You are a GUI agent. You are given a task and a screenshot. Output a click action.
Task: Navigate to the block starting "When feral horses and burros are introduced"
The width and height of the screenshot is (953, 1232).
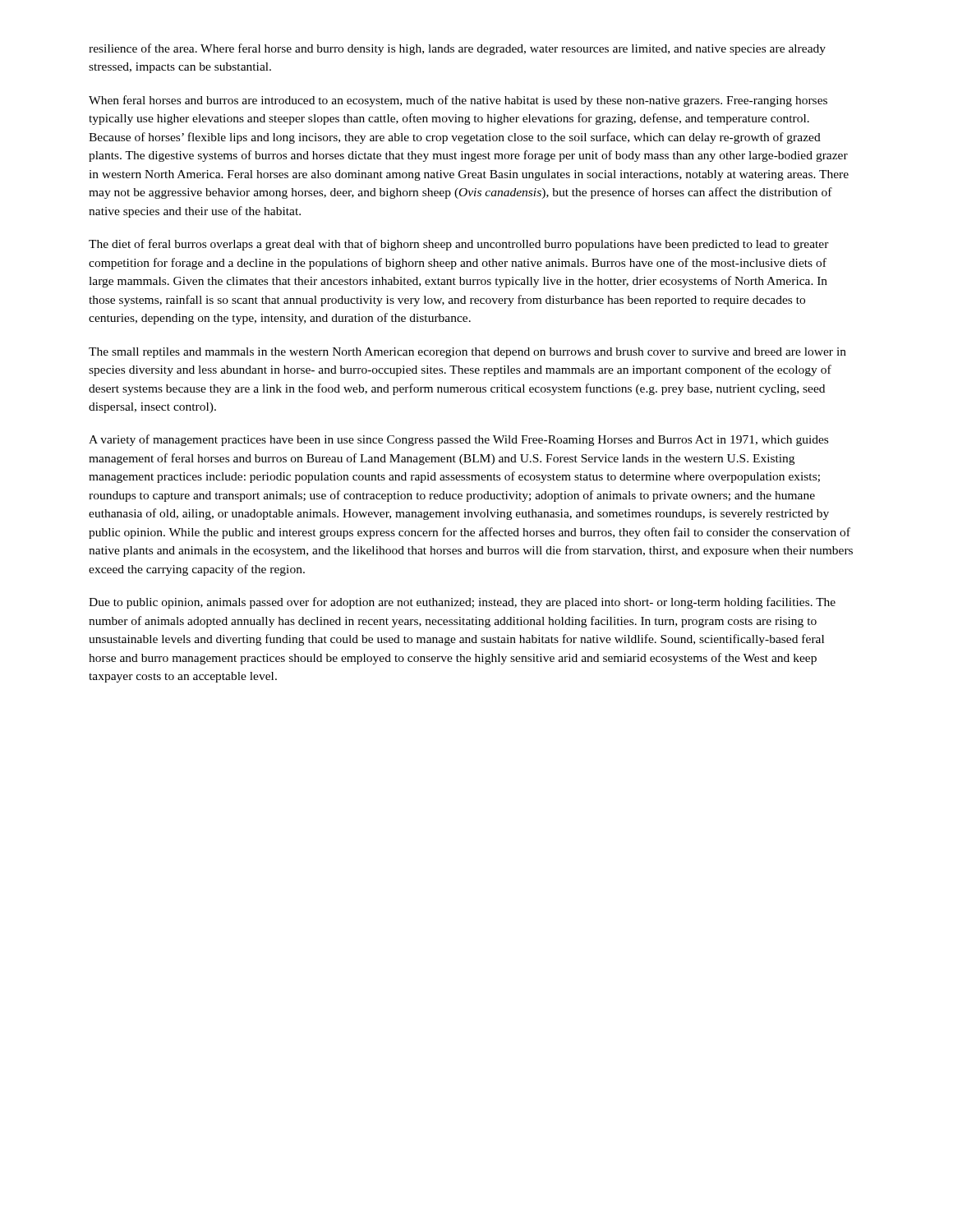[x=469, y=155]
